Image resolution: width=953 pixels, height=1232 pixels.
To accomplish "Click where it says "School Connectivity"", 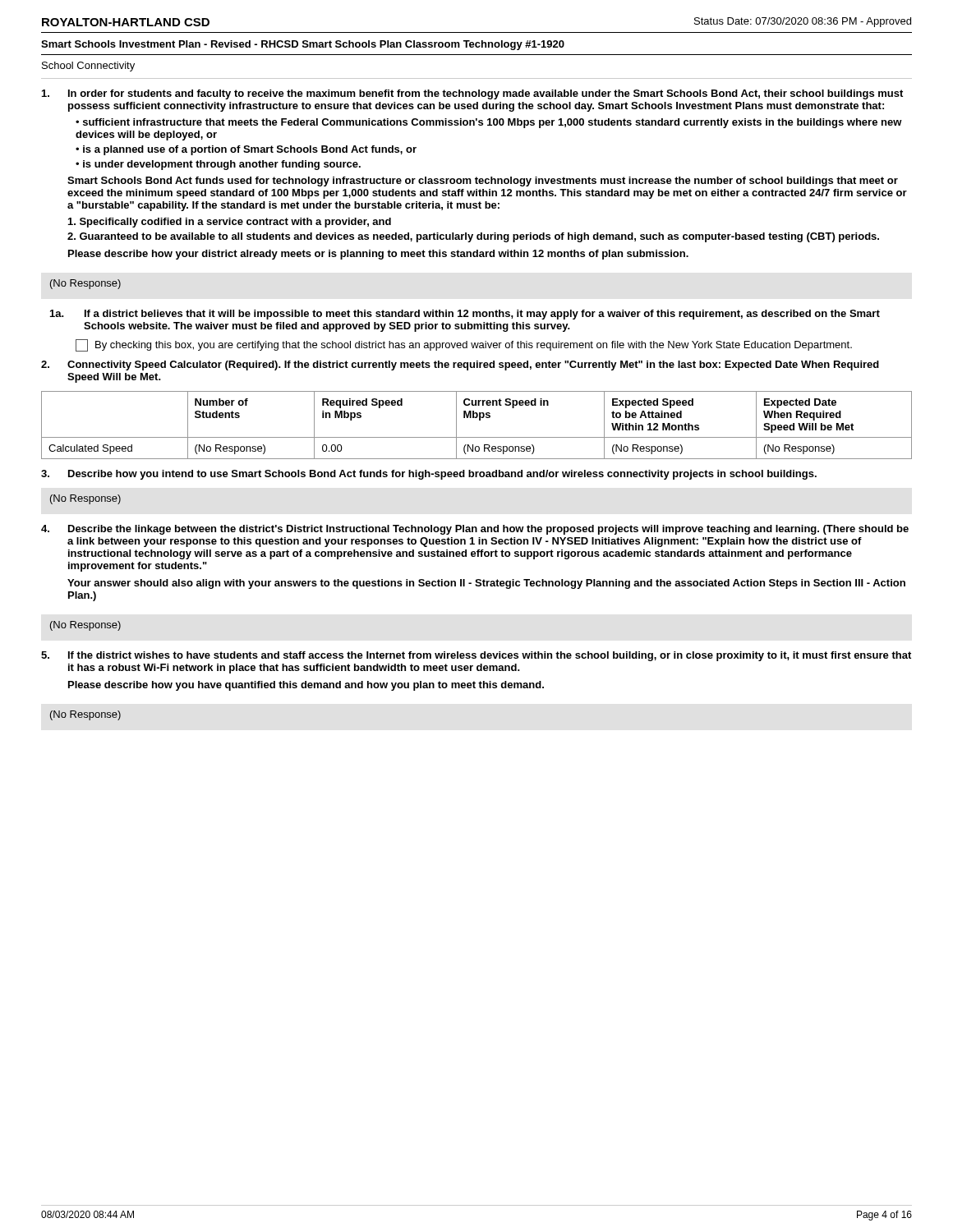I will coord(88,65).
